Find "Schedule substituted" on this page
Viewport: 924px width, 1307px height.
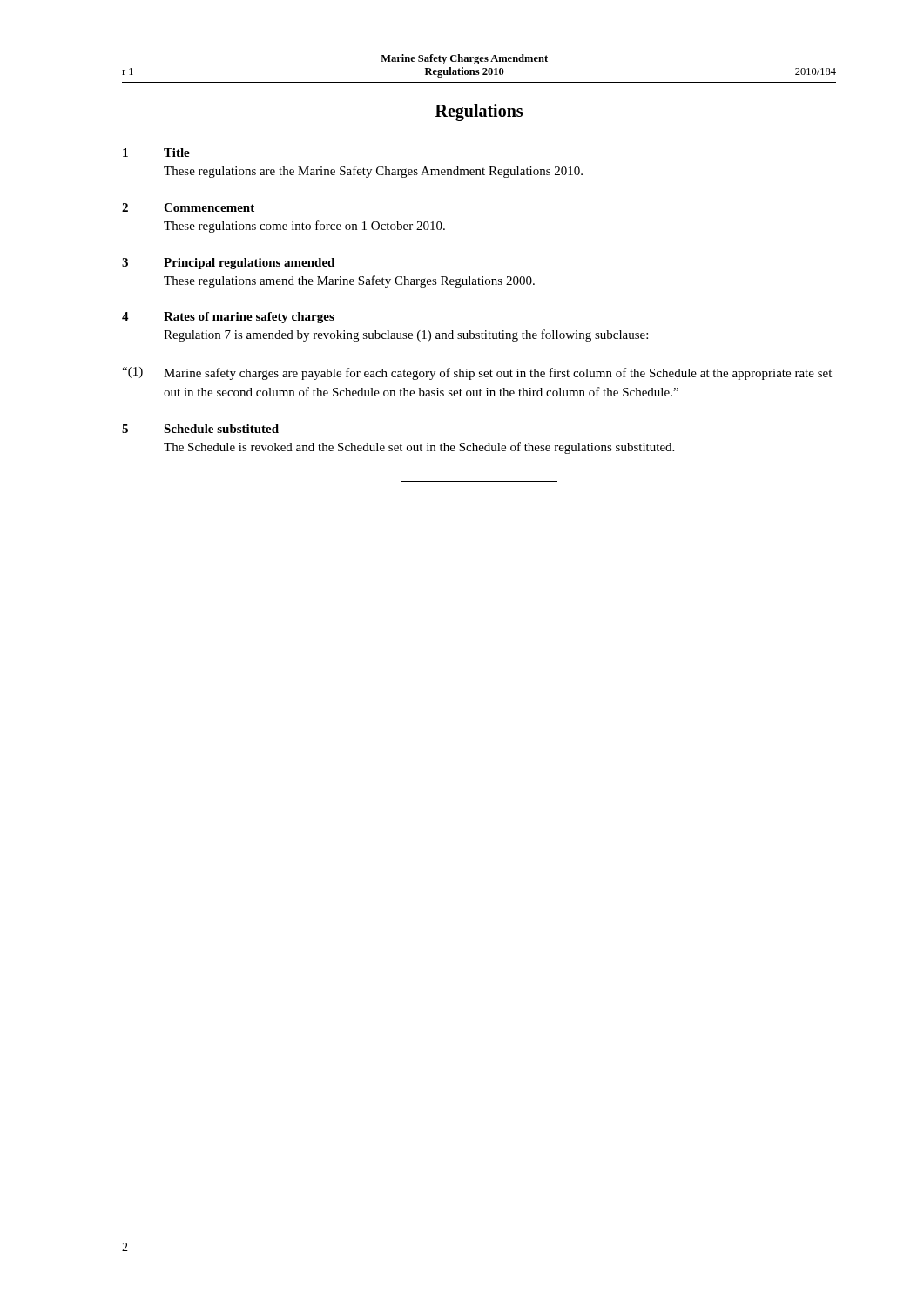click(x=221, y=428)
